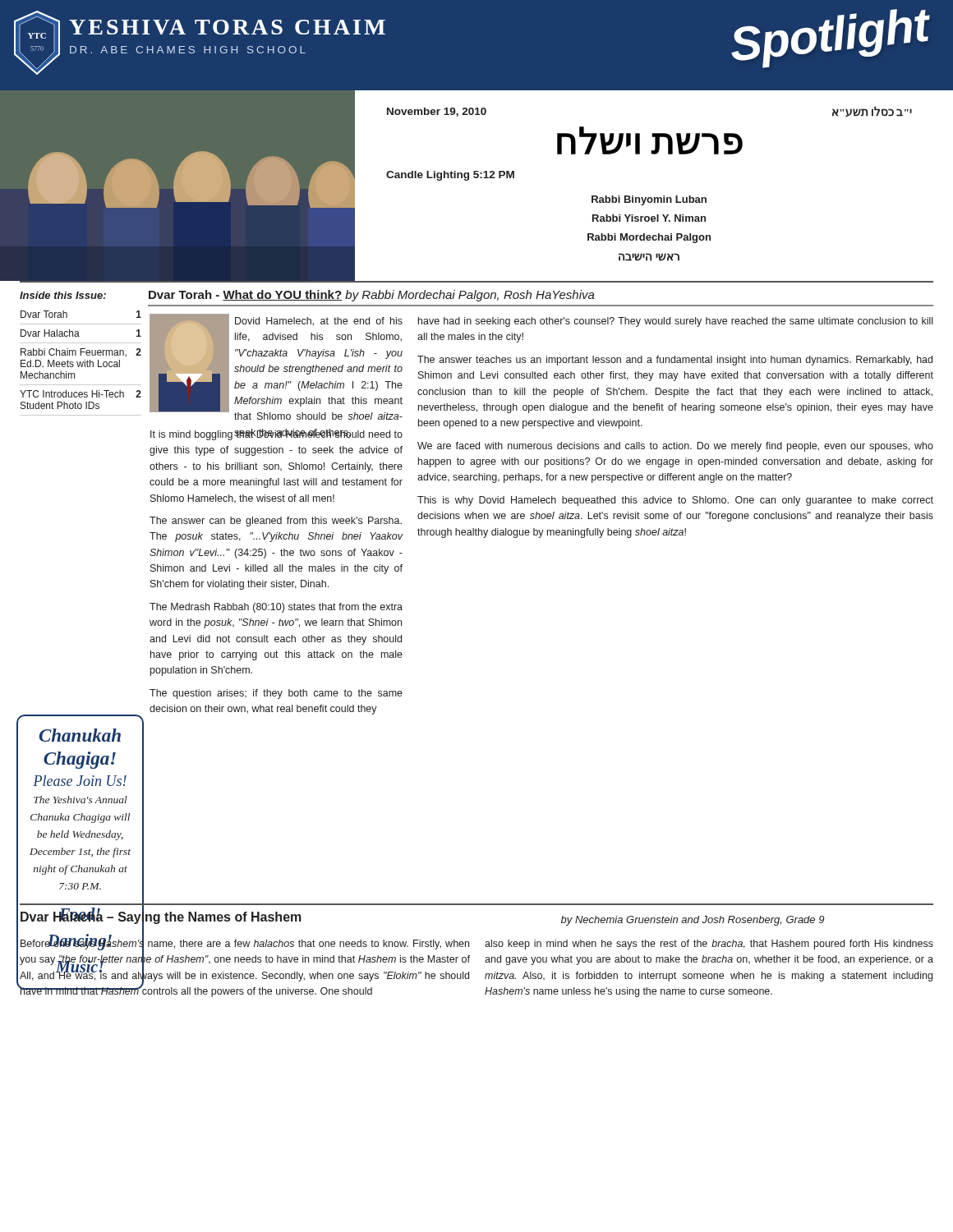Locate the text that says "November 19, 2010 י"ב כסלו תשע"א"
953x1232 pixels.
point(435,111)
